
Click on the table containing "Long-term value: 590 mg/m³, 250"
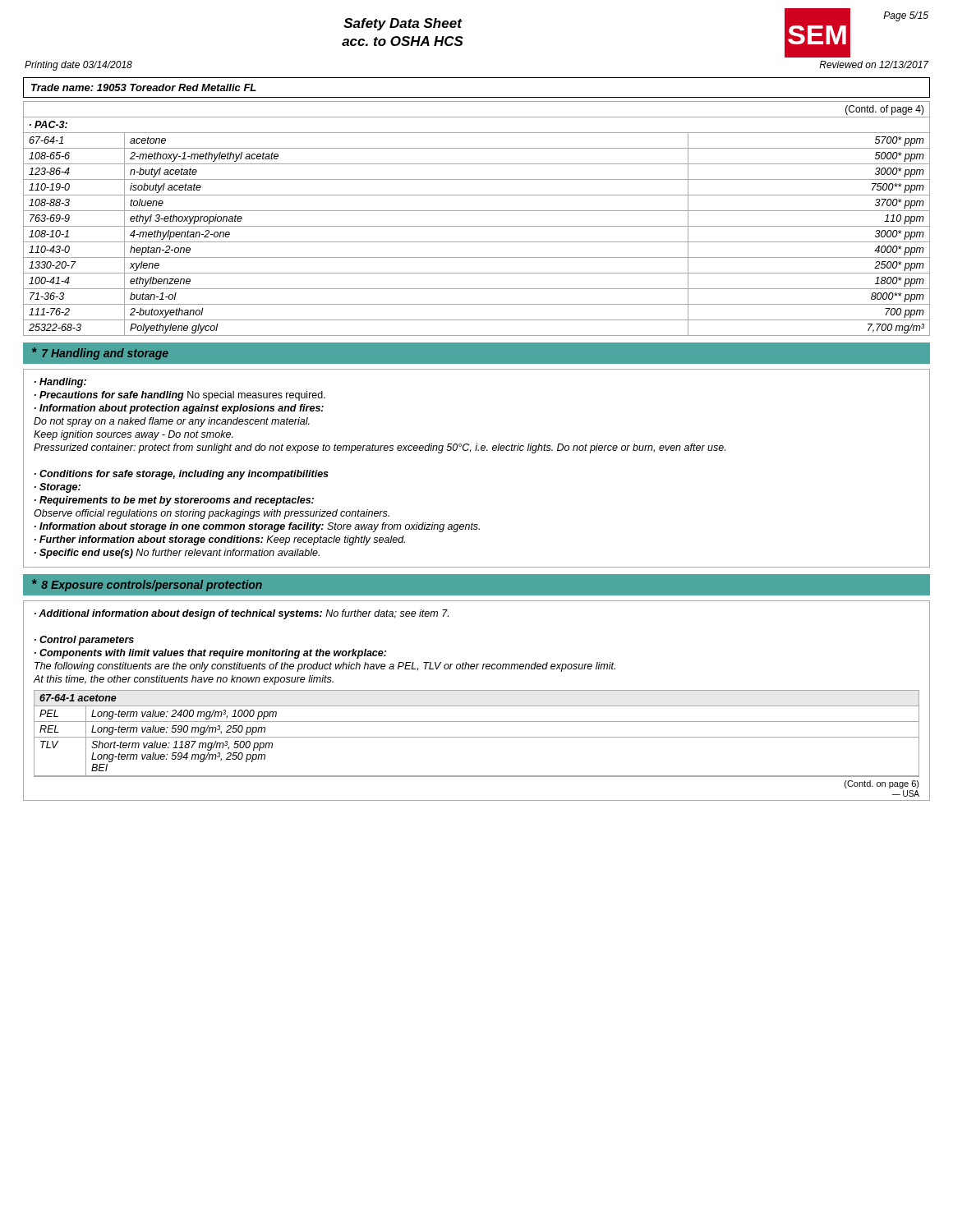pos(476,733)
